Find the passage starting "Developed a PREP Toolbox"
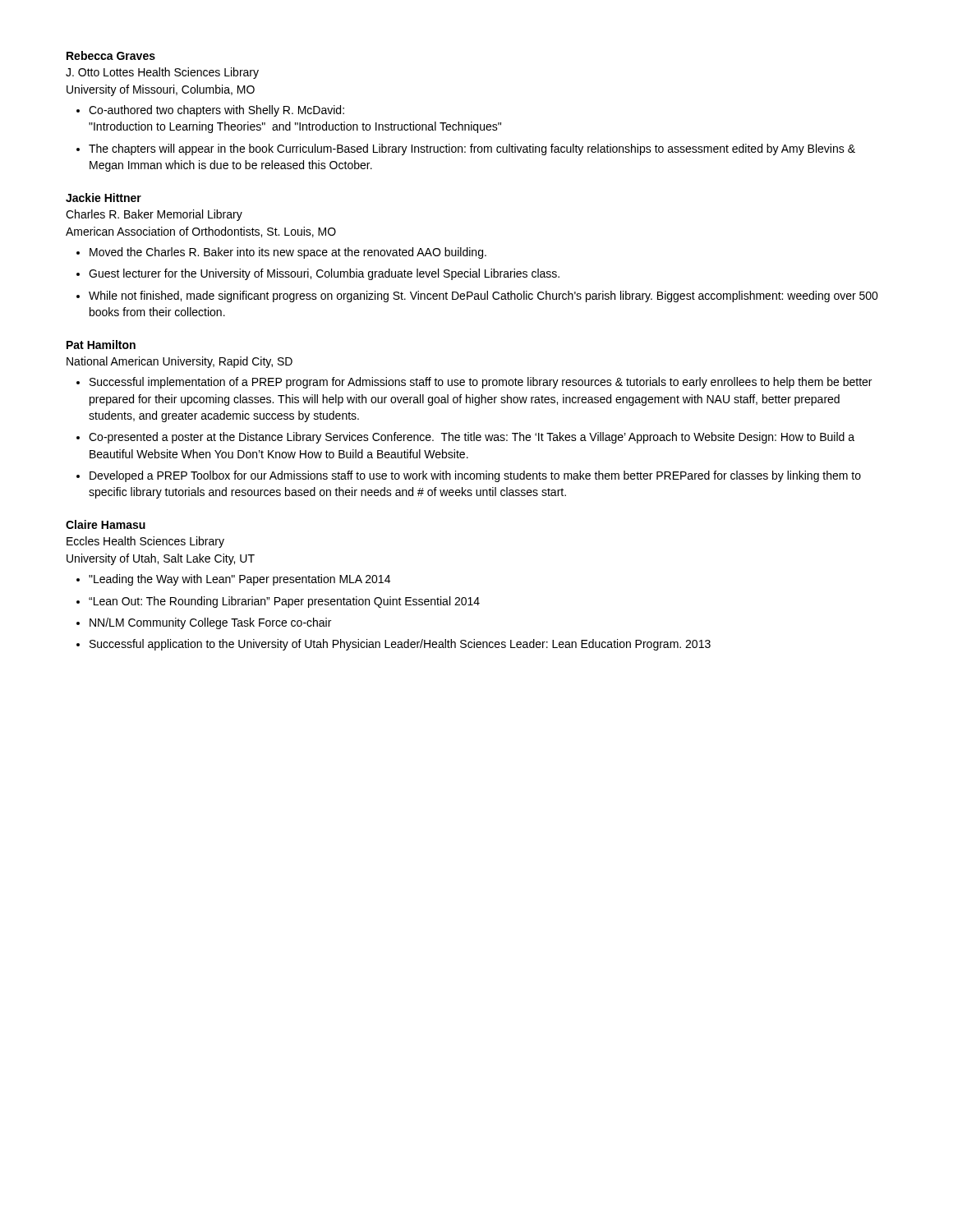Viewport: 953px width, 1232px height. [x=475, y=484]
